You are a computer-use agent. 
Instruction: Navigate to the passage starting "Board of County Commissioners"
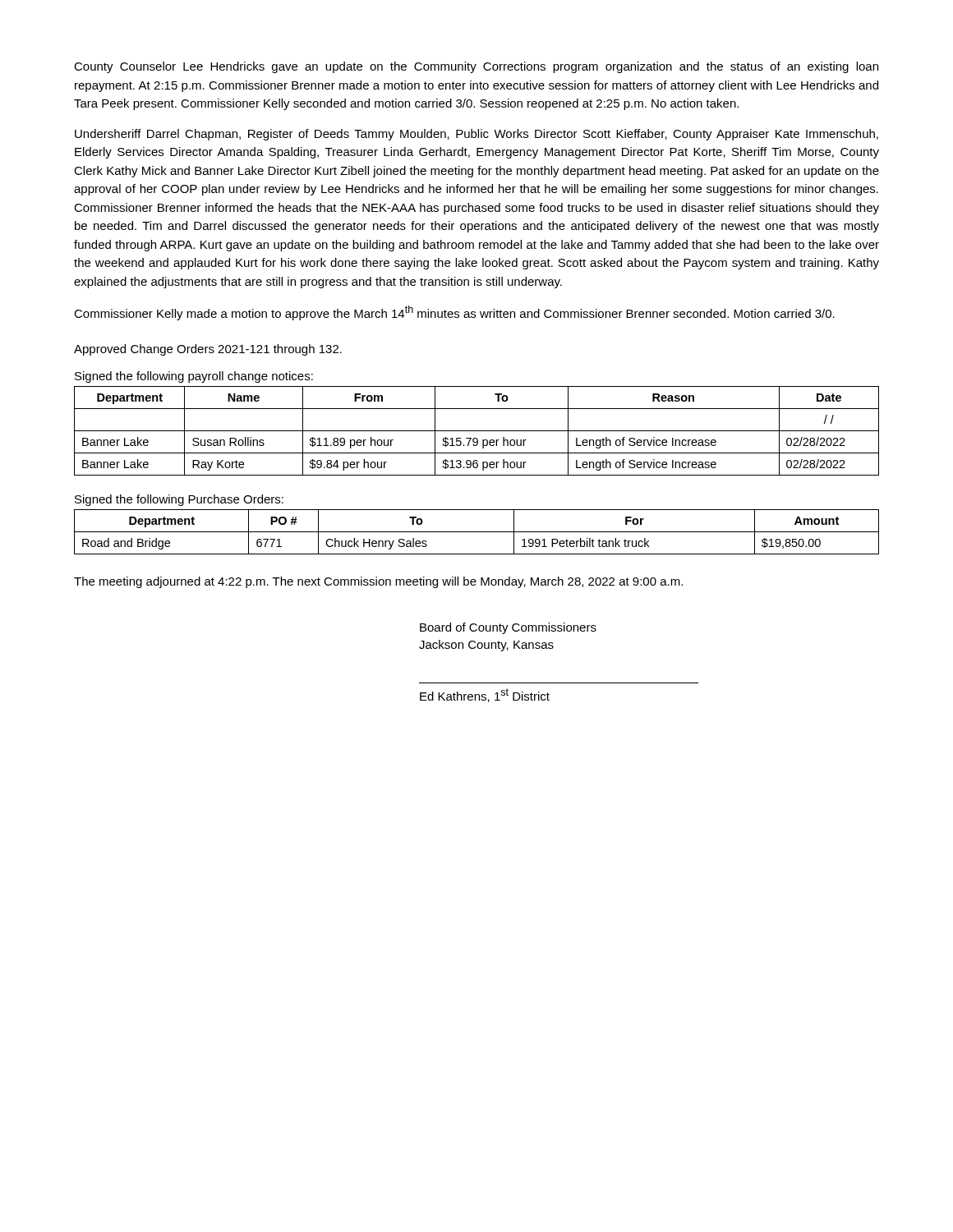[x=508, y=628]
